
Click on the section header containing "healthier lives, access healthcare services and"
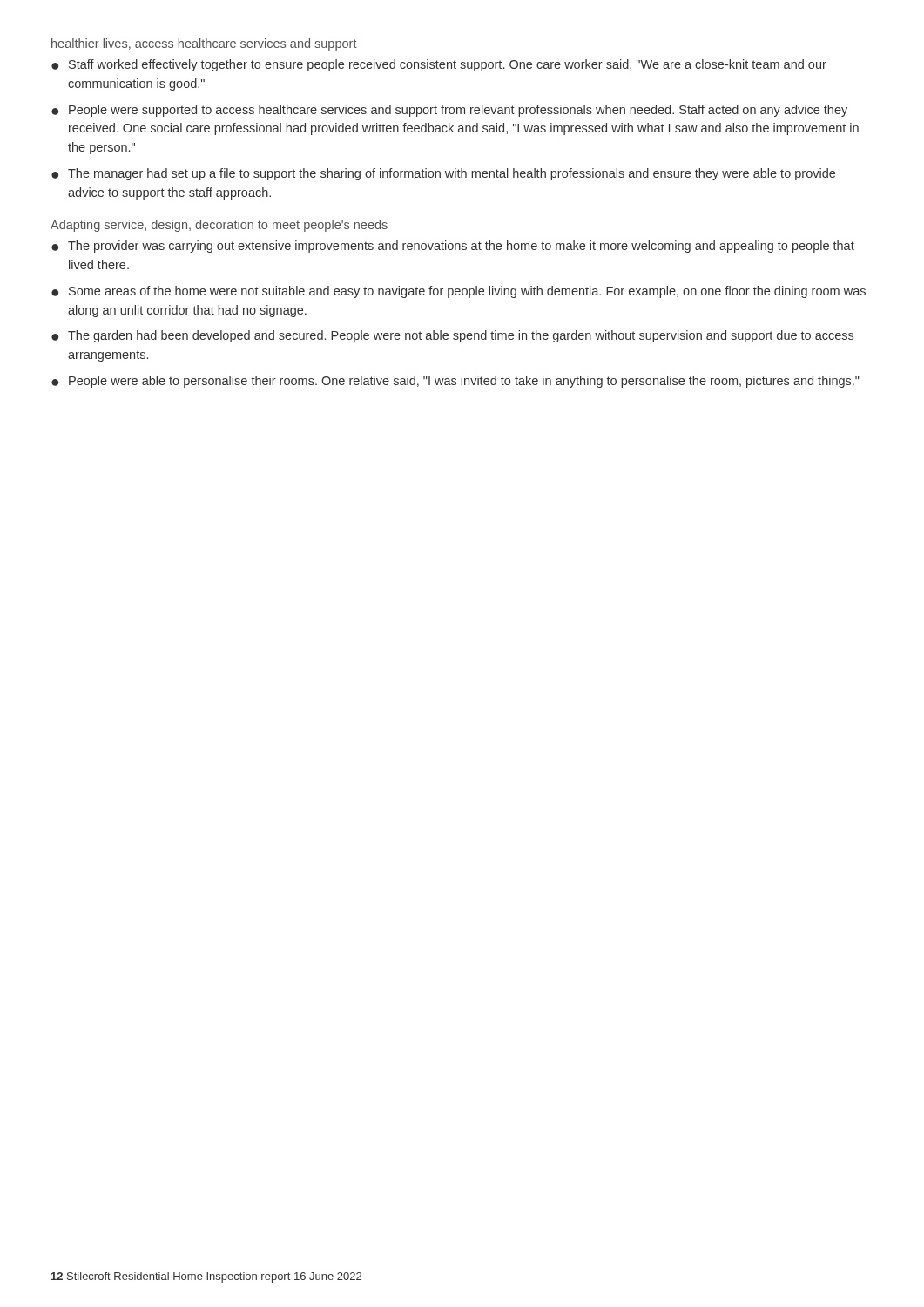[x=204, y=44]
